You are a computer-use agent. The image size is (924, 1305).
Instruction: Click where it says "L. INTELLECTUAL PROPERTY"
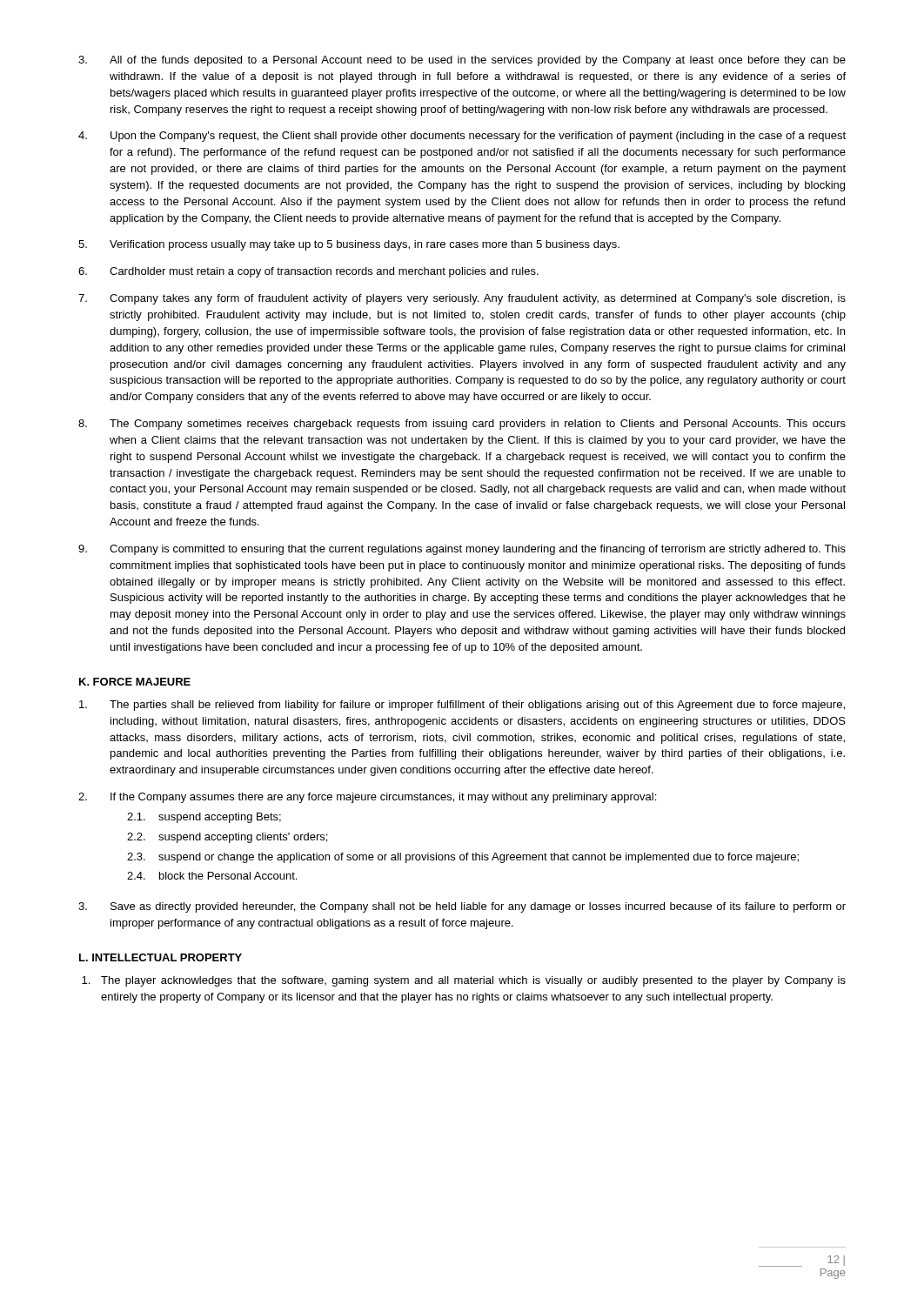coord(160,957)
